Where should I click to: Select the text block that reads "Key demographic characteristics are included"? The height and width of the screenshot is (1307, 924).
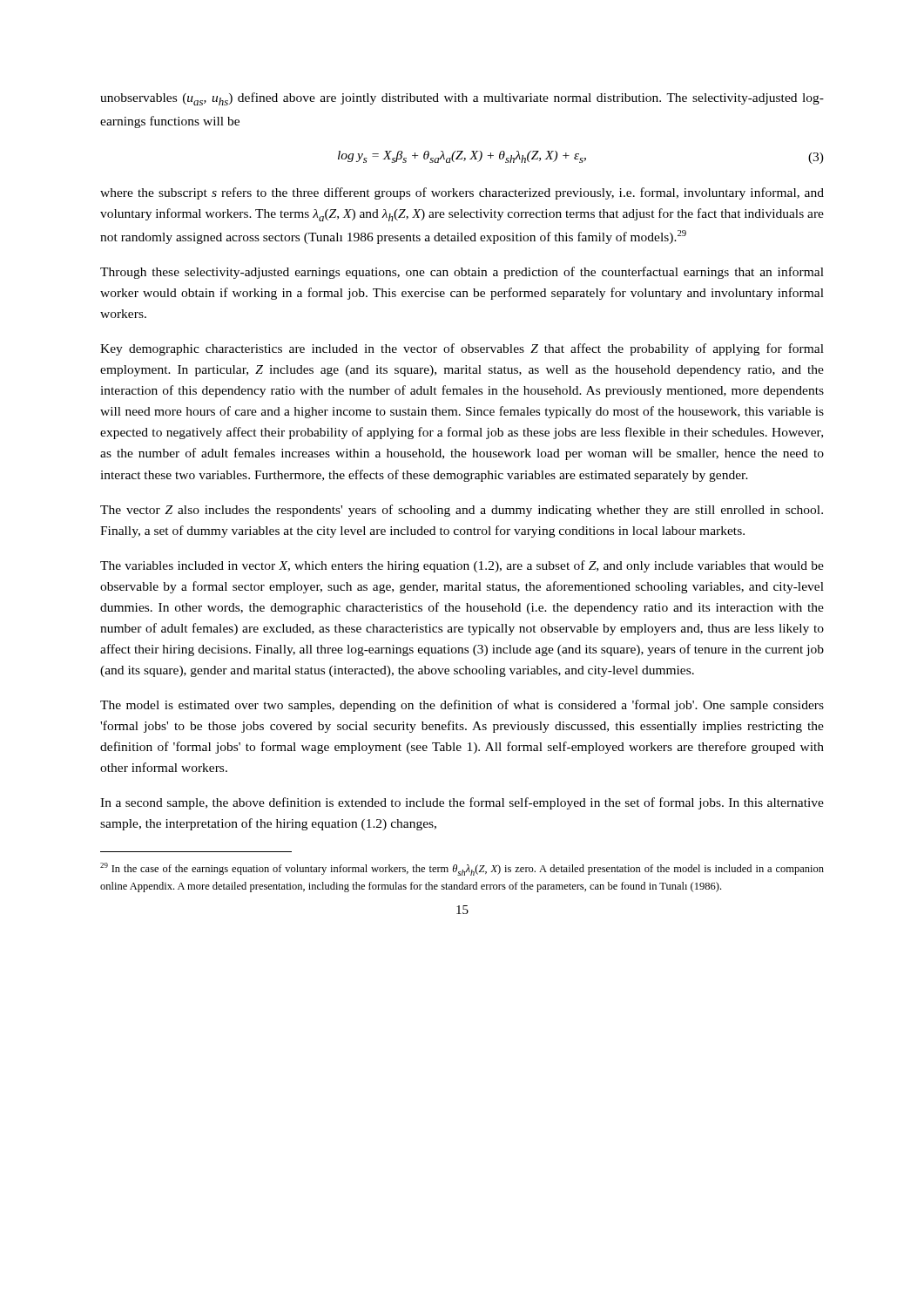pos(462,411)
